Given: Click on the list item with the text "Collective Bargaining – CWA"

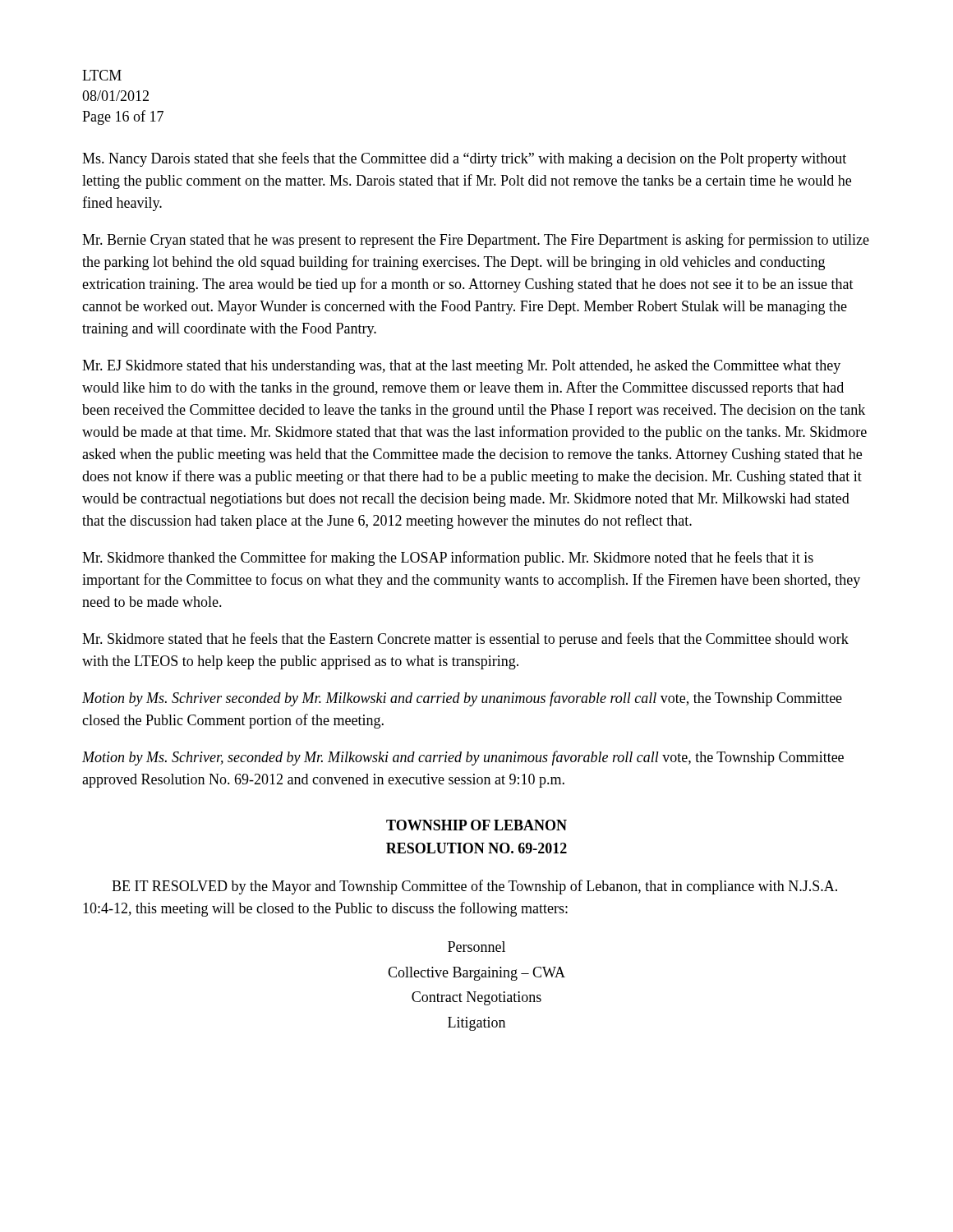Looking at the screenshot, I should (476, 972).
